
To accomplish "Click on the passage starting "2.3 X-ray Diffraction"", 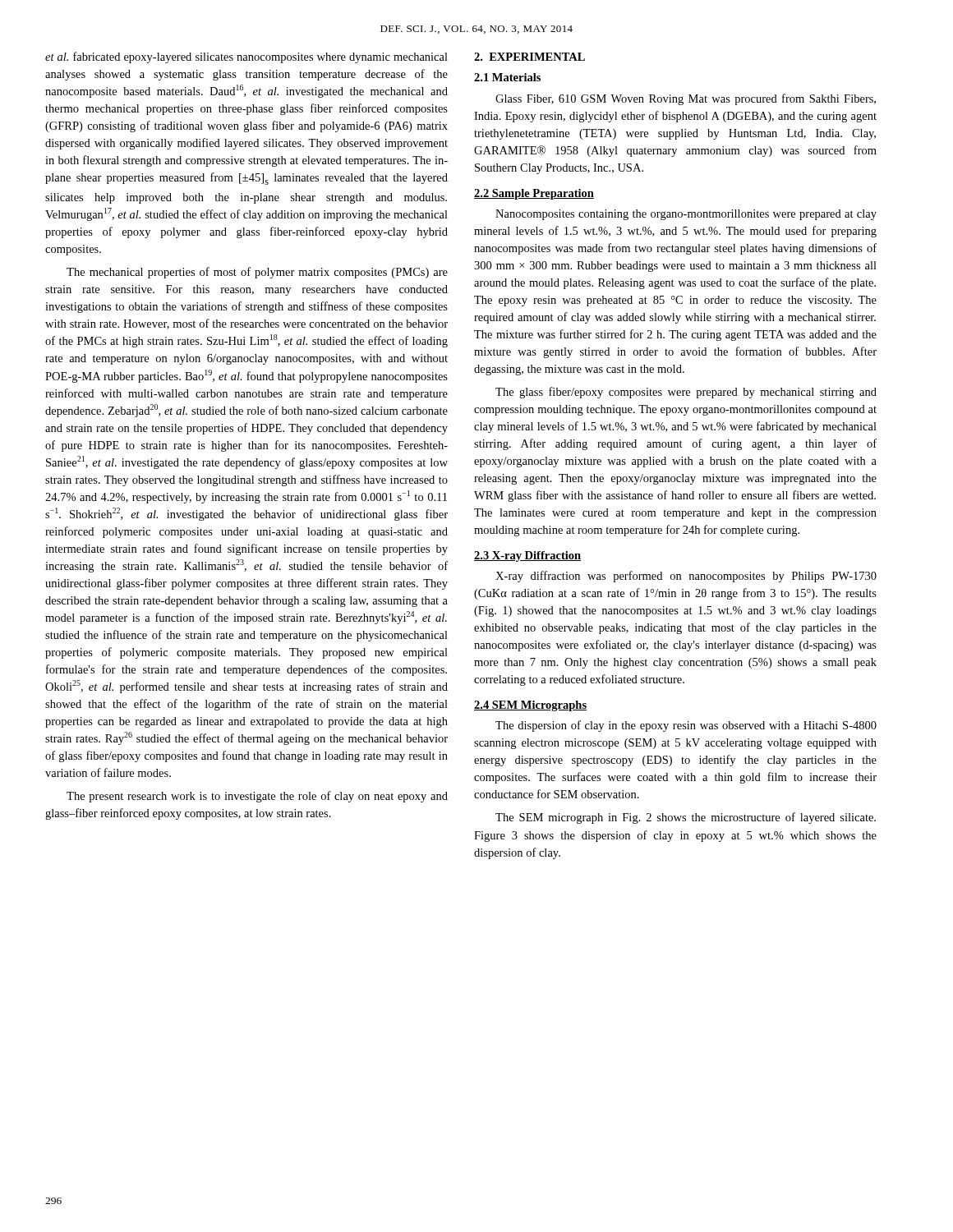I will 527,555.
